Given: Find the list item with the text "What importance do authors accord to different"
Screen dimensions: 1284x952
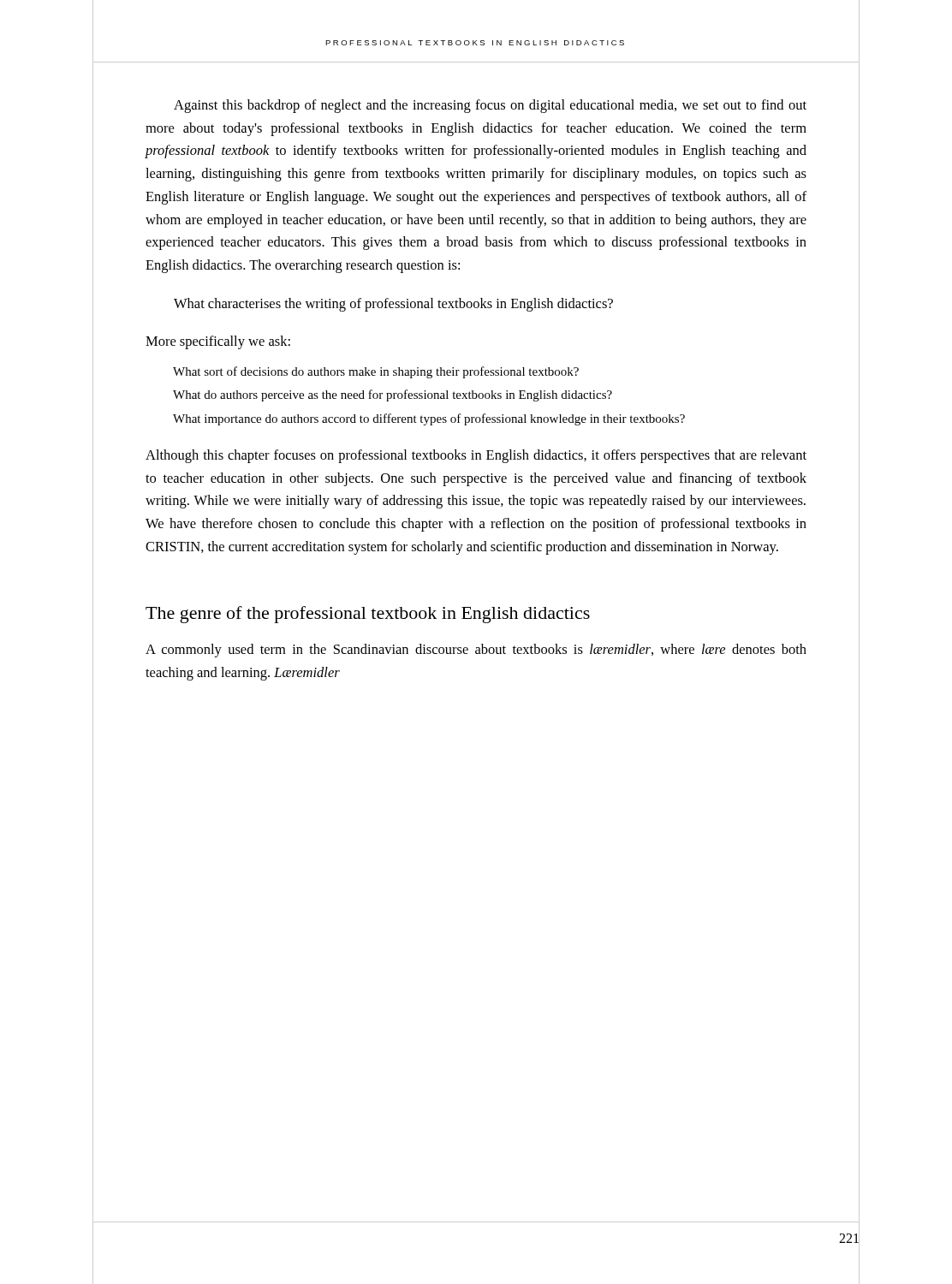Looking at the screenshot, I should coord(429,418).
